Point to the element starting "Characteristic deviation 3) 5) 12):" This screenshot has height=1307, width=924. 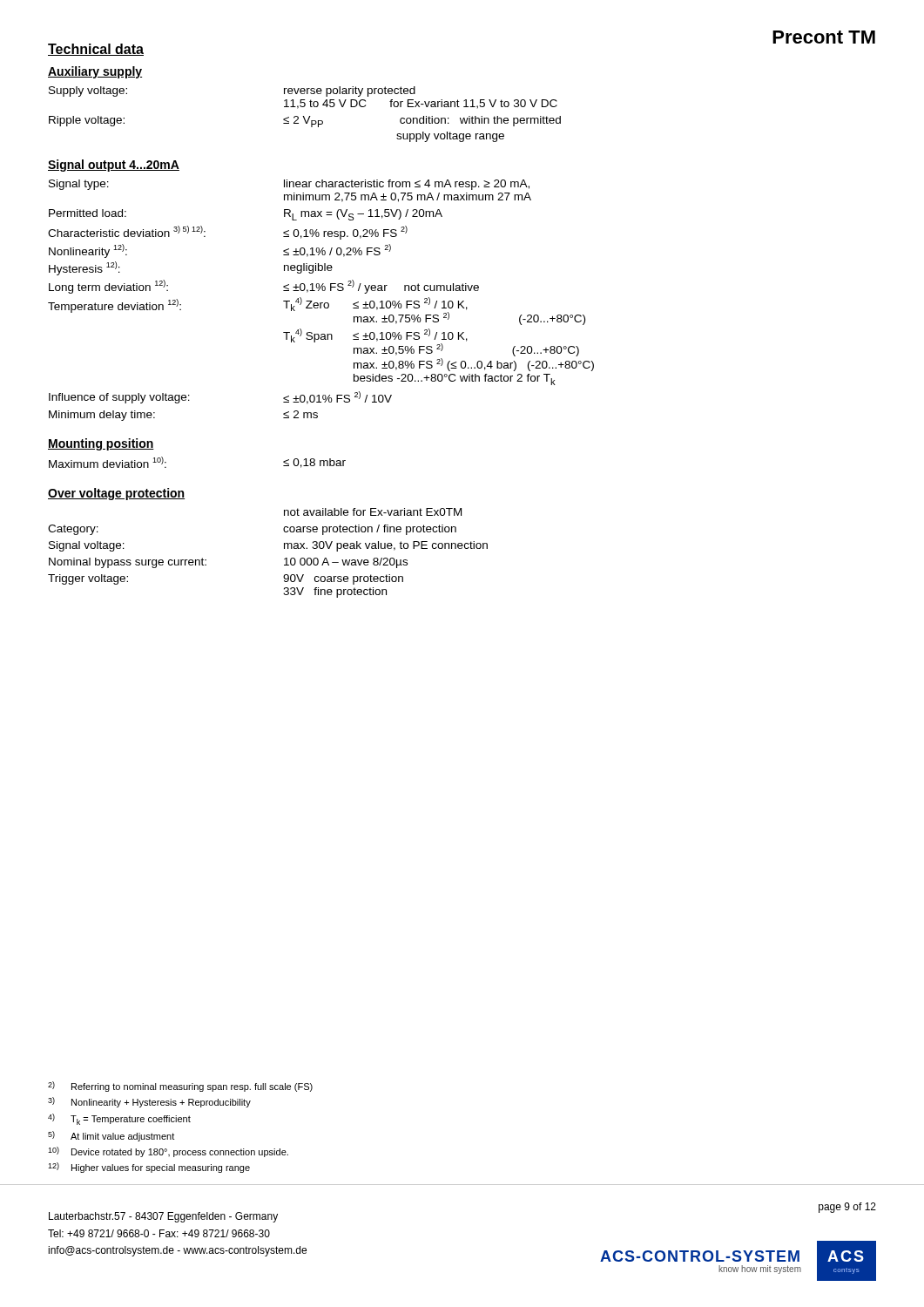pyautogui.click(x=126, y=231)
